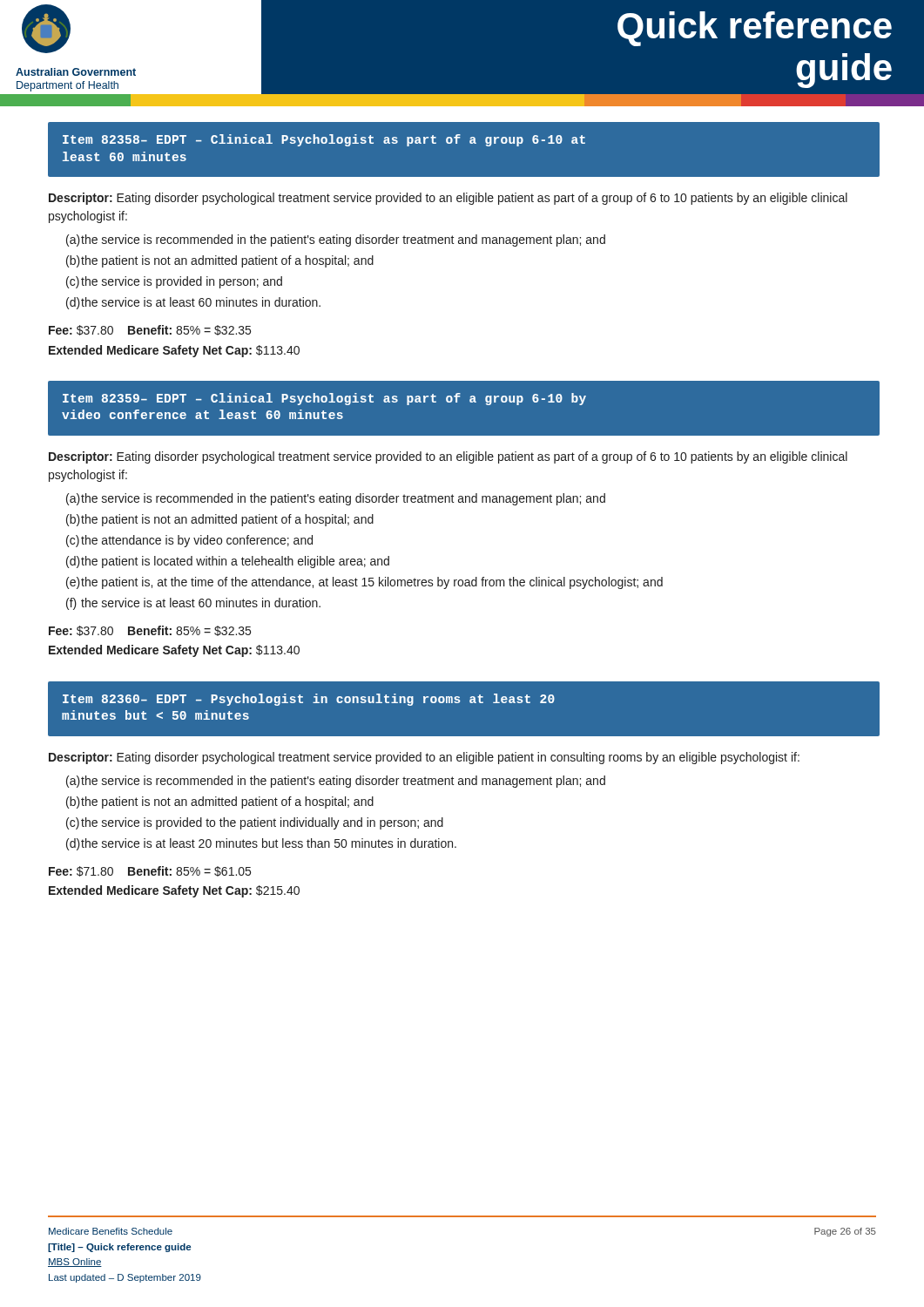Locate the passage starting "(d) the service is at least 60 minutes"
Viewport: 924px width, 1307px height.
tap(193, 303)
